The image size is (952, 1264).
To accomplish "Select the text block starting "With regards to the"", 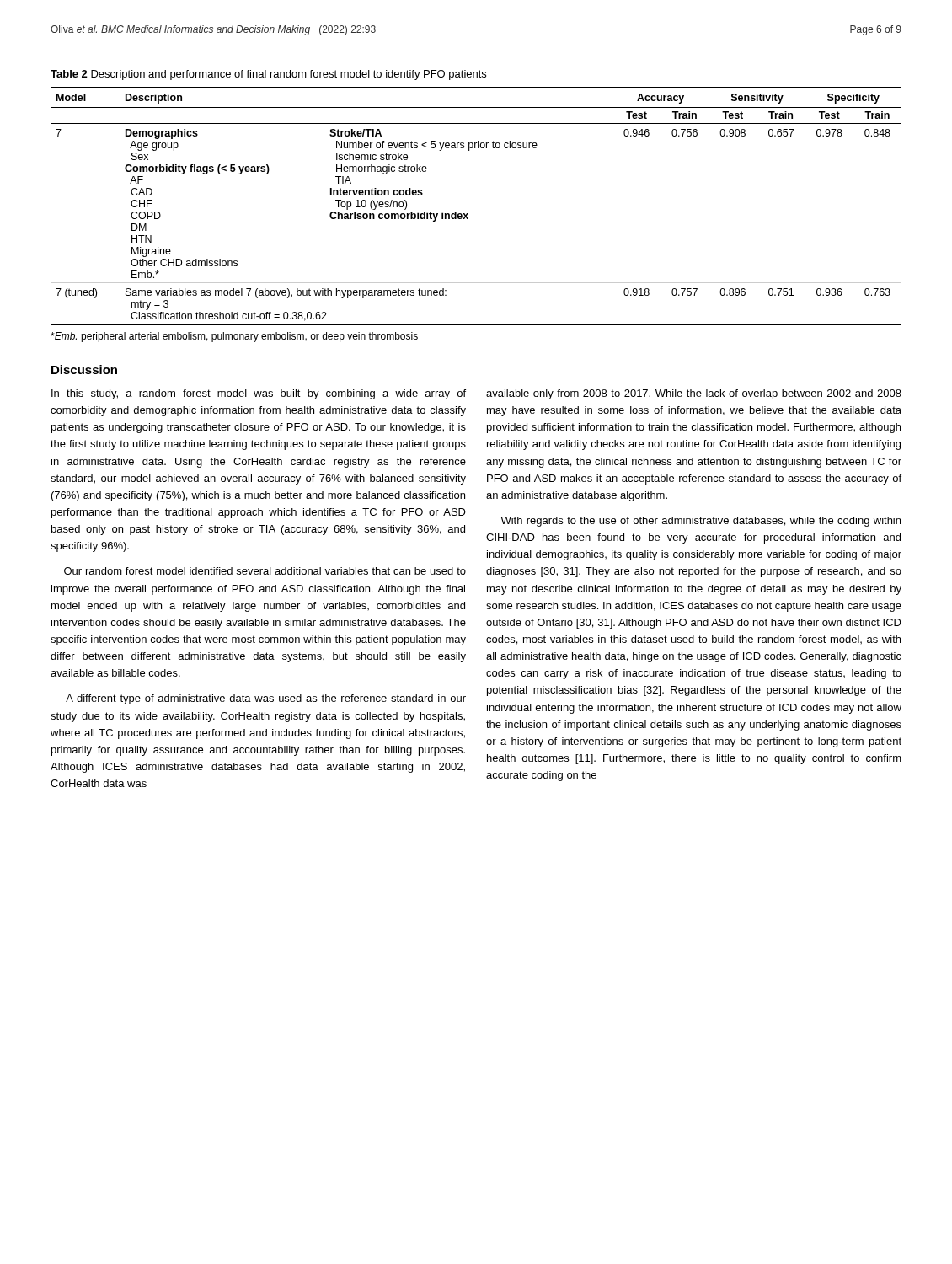I will [694, 648].
